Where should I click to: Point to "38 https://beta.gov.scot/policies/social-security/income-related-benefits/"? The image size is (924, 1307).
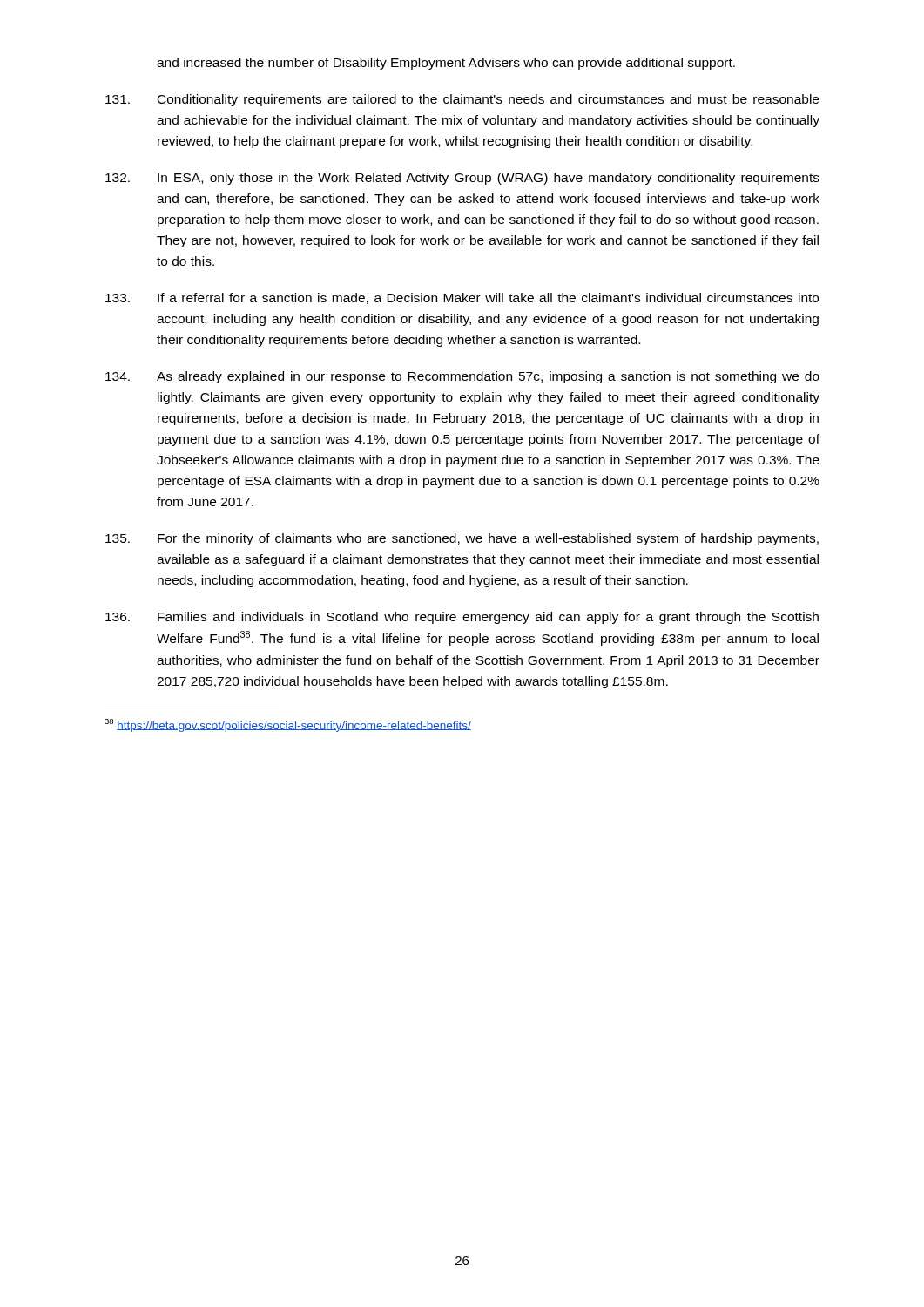coord(288,723)
